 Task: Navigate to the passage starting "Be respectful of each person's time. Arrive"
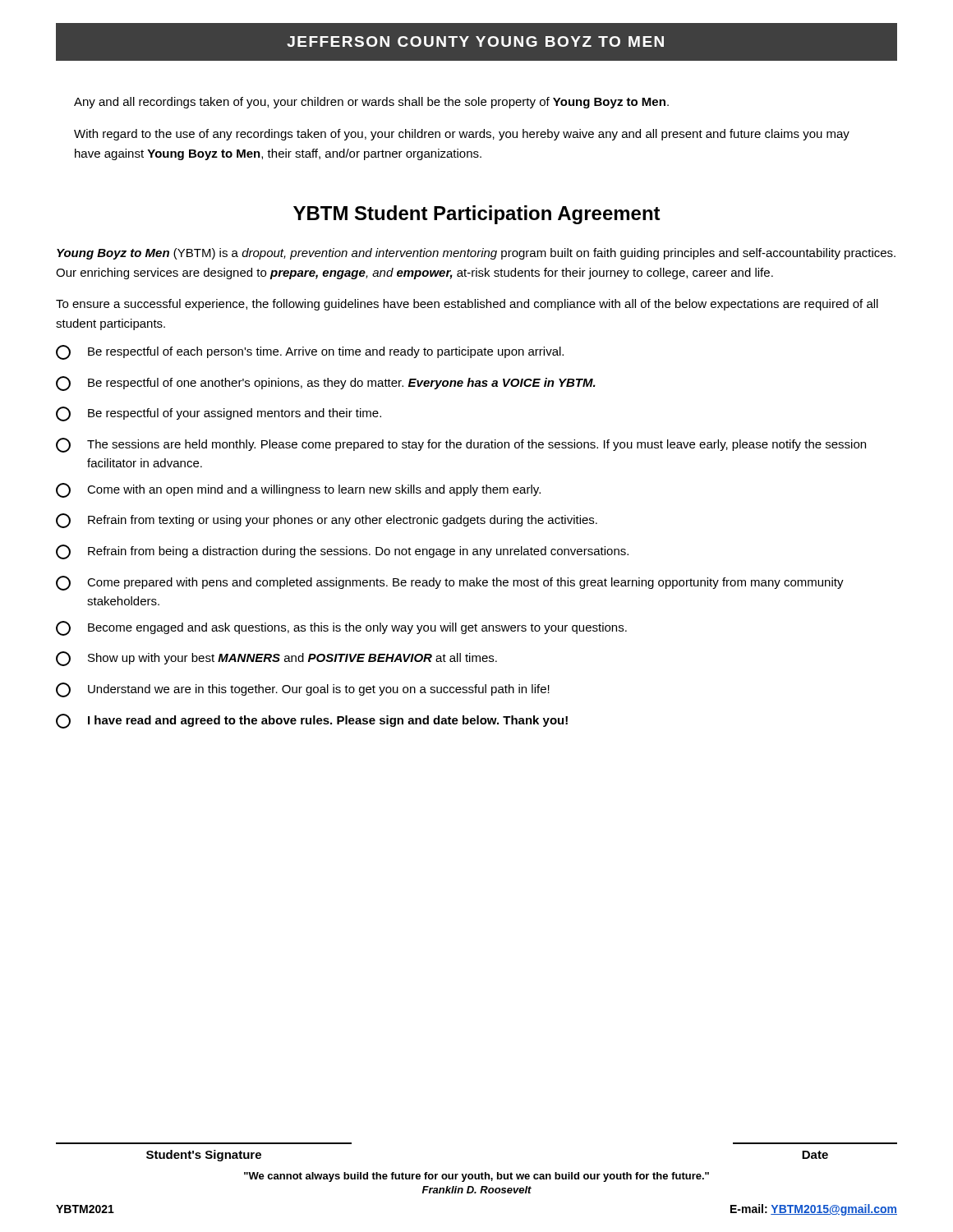tap(476, 354)
